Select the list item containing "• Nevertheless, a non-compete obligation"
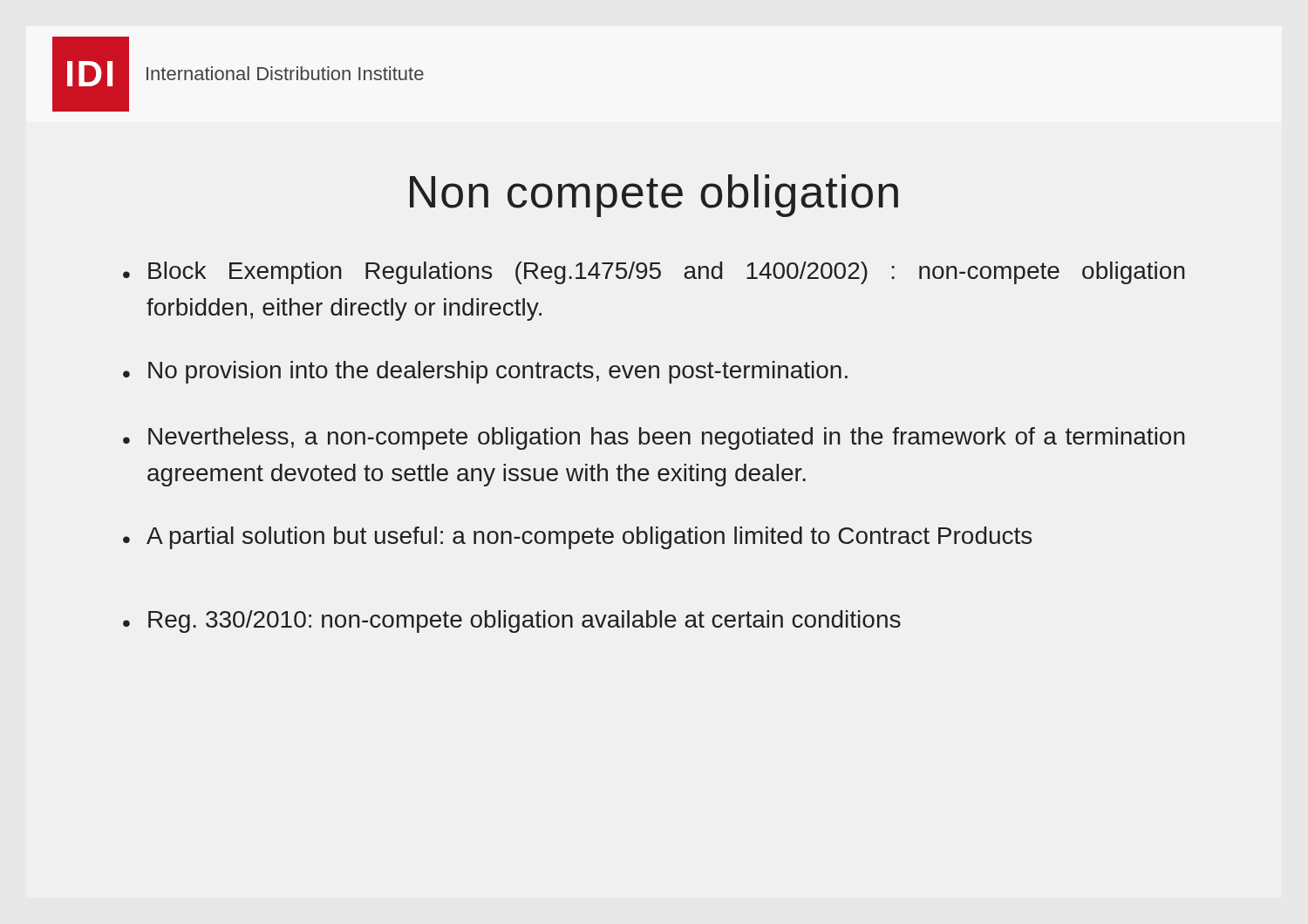This screenshot has width=1308, height=924. click(654, 455)
